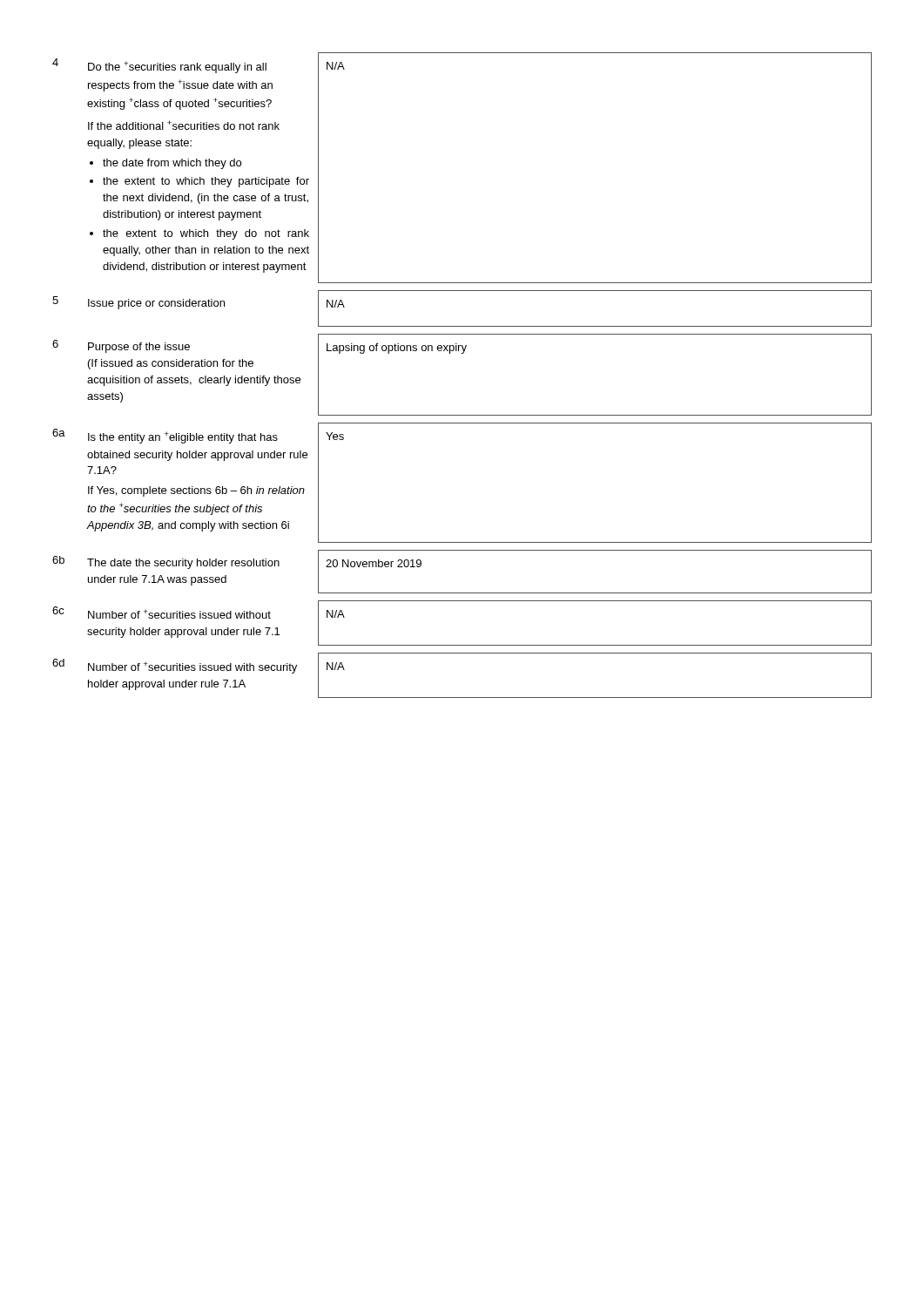The width and height of the screenshot is (924, 1307).
Task: Locate the passage starting "6 Purpose of the issue (If issued as"
Action: [462, 375]
